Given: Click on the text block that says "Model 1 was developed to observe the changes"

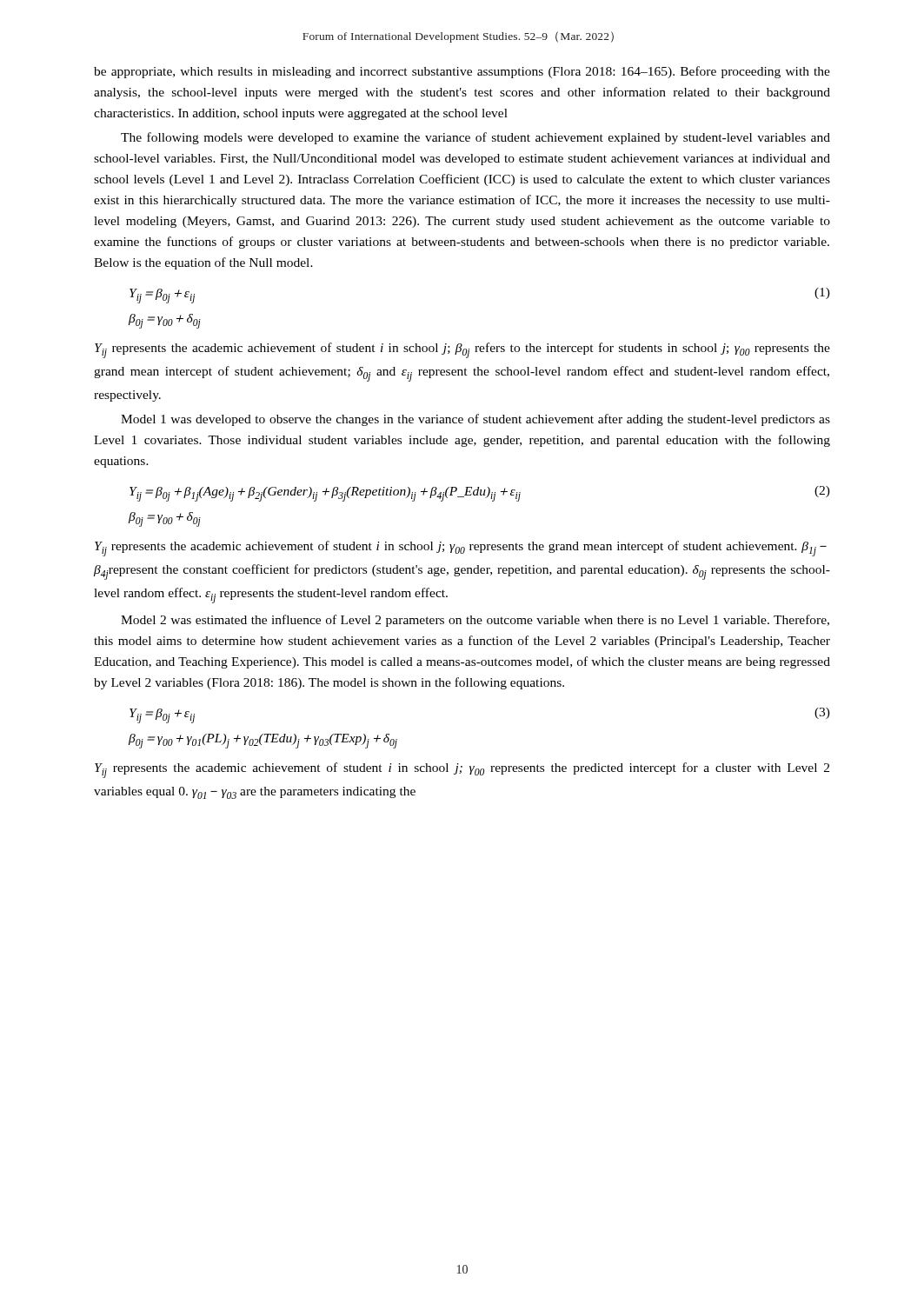Looking at the screenshot, I should (462, 440).
